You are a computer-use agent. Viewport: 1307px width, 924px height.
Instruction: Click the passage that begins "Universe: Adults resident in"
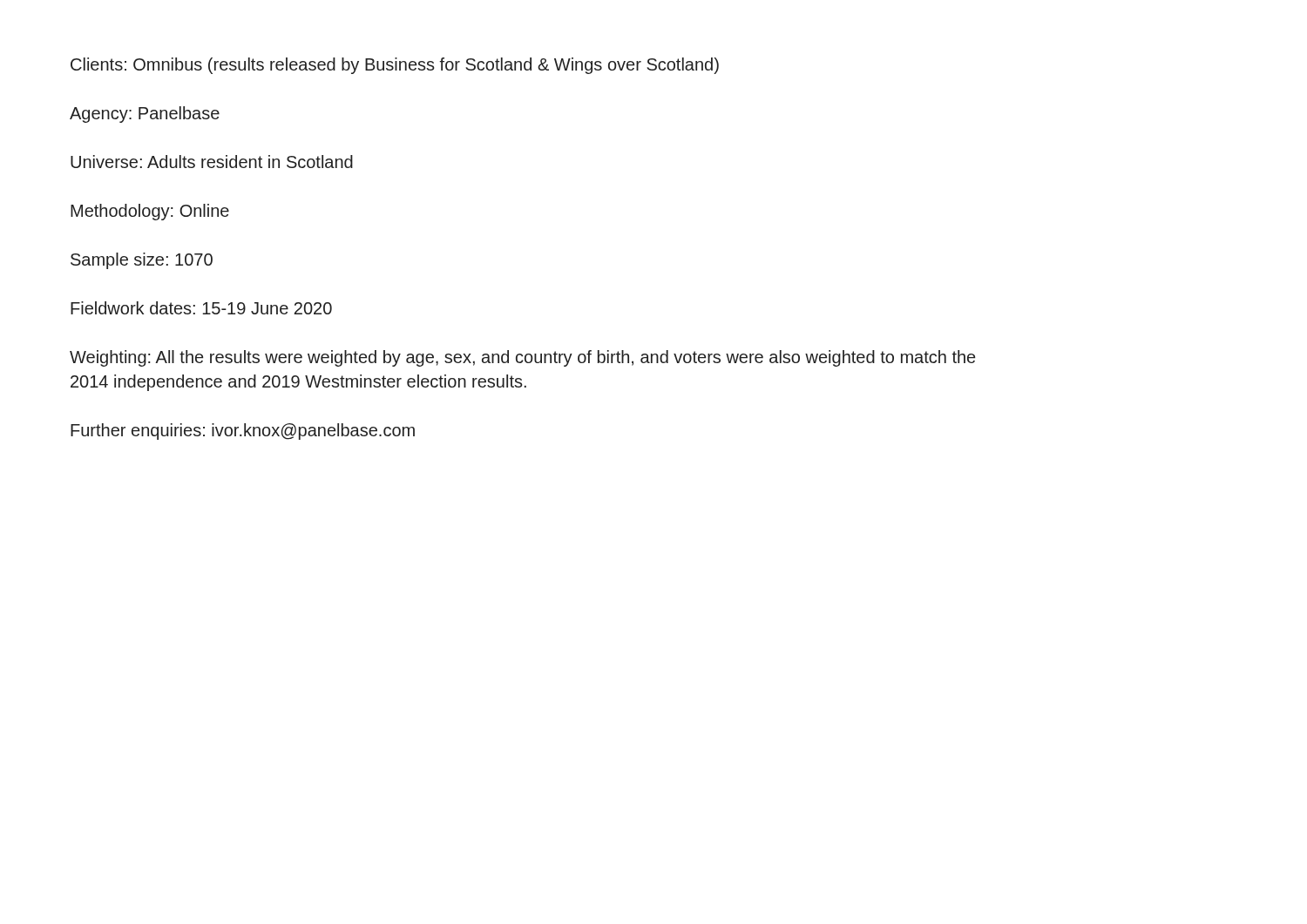(212, 162)
